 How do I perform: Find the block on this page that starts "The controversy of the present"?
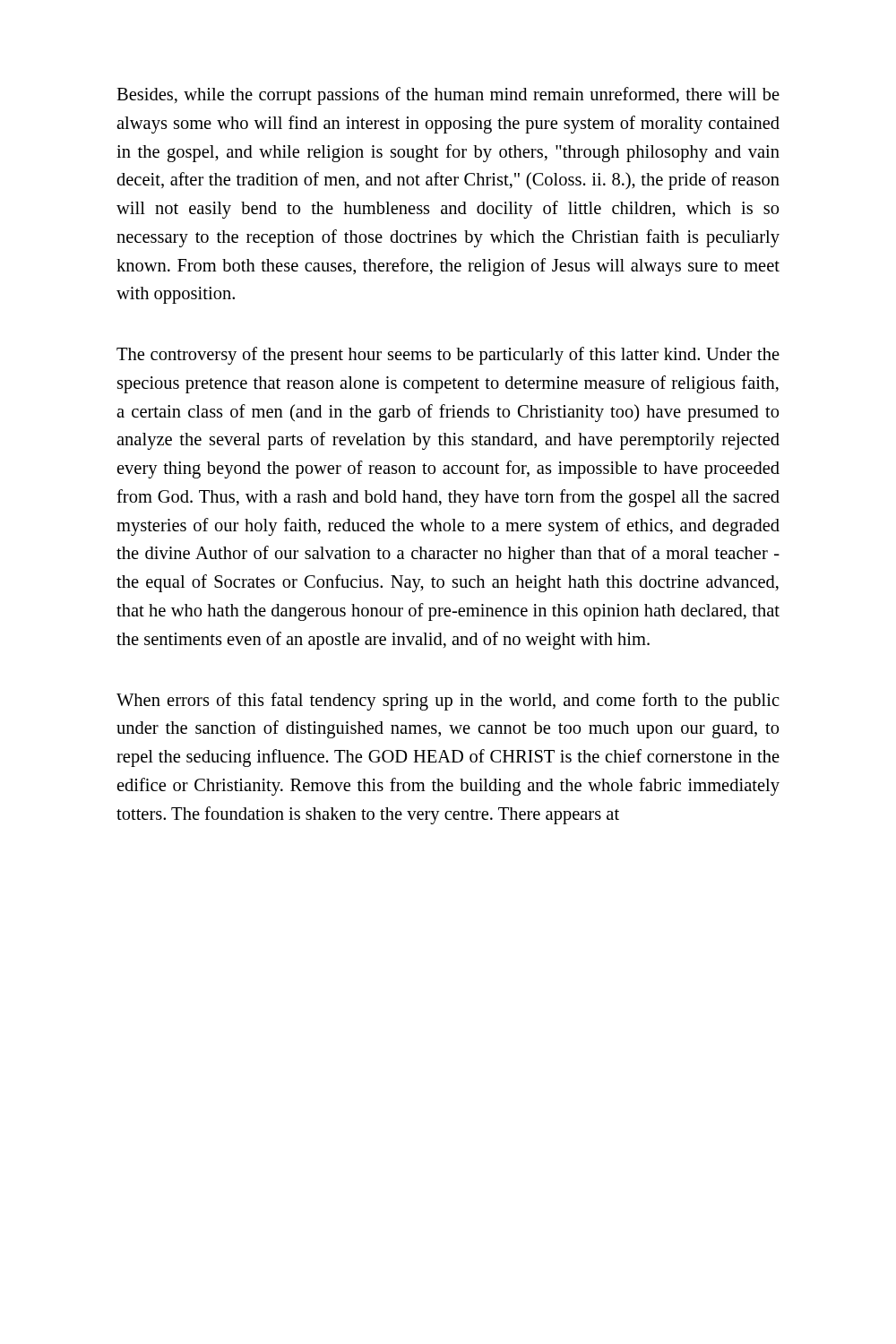[448, 496]
